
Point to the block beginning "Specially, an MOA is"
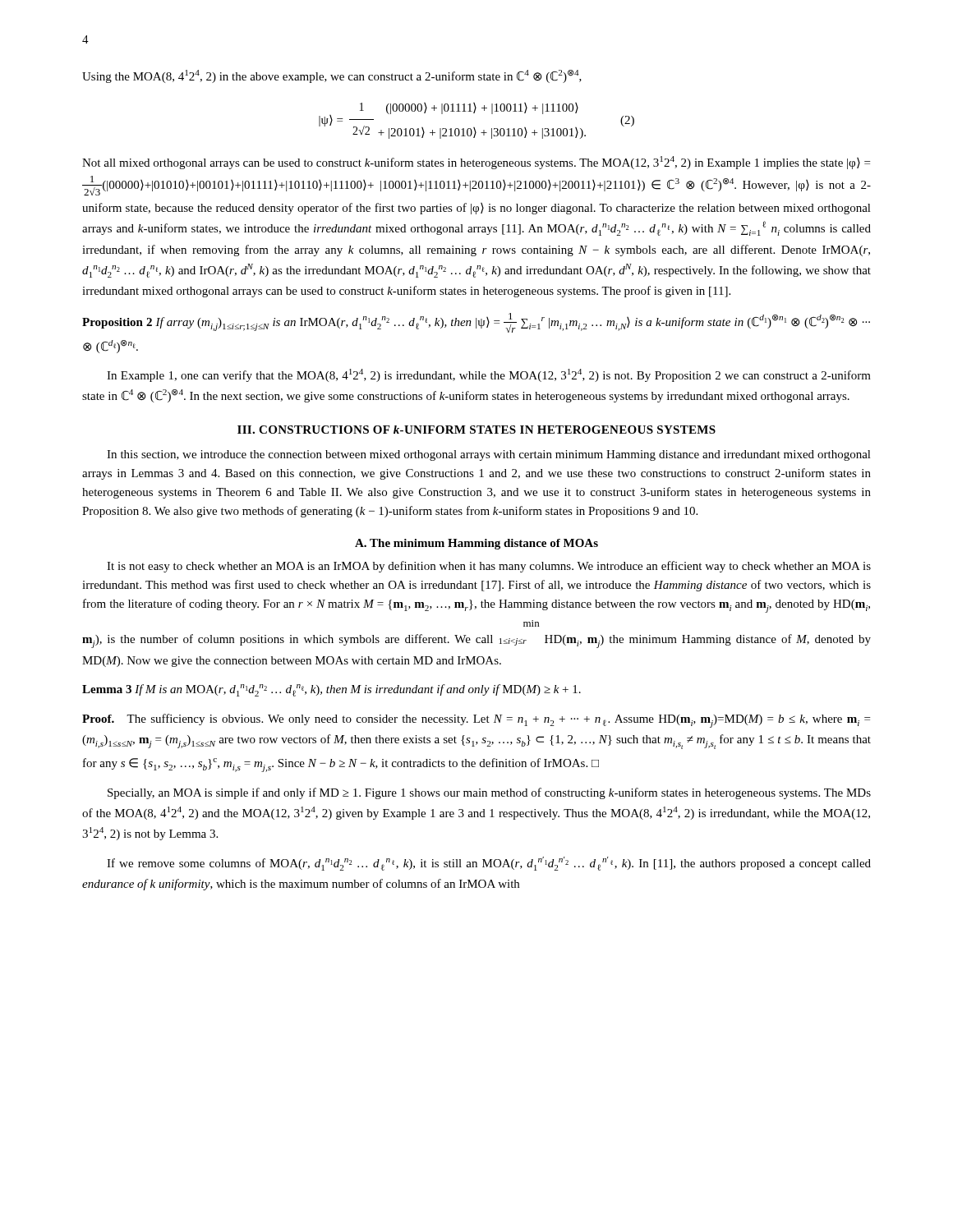coord(476,814)
